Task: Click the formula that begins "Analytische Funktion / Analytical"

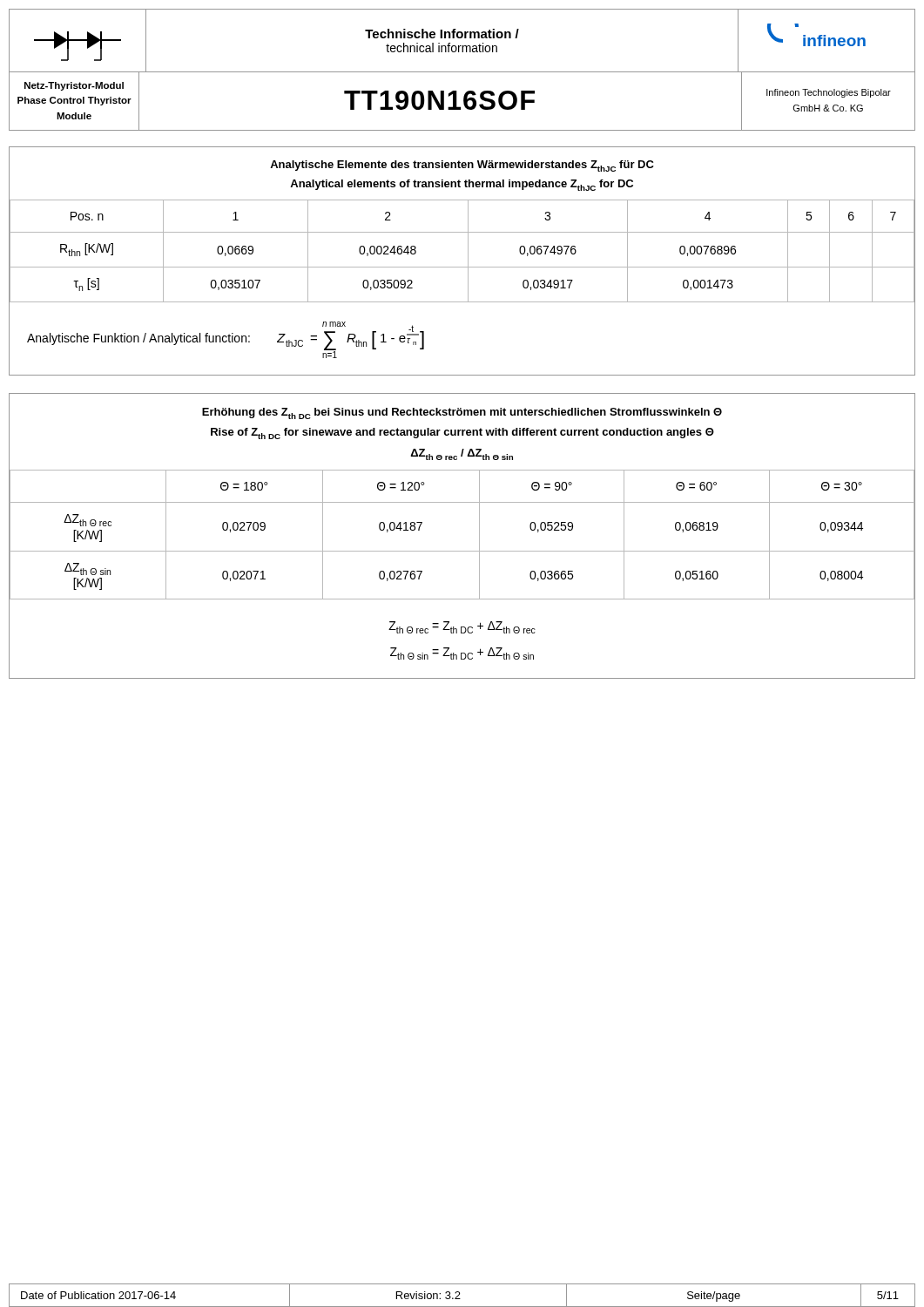Action: [x=291, y=338]
